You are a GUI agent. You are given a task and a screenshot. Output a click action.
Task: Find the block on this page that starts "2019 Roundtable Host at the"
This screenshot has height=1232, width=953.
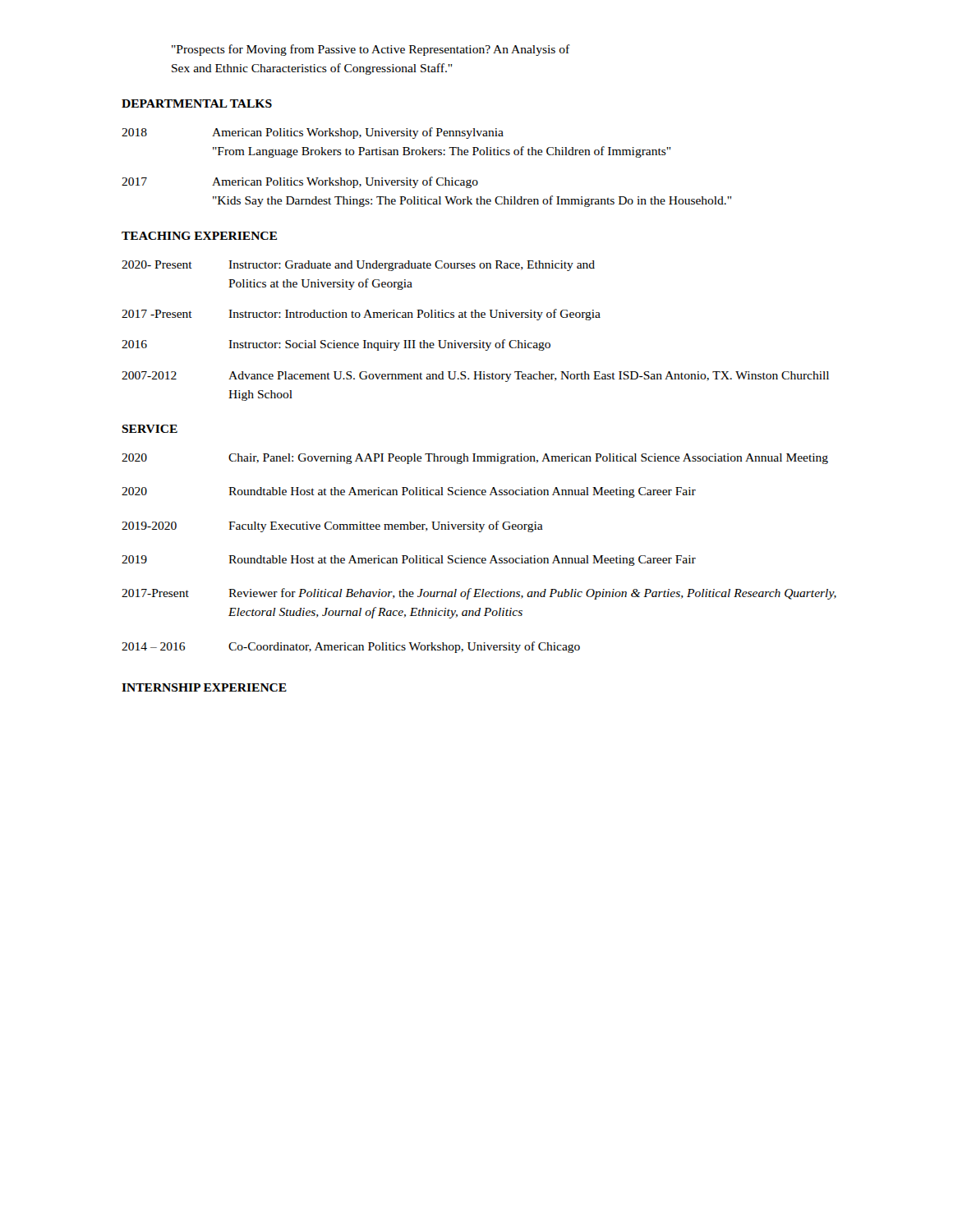tap(488, 559)
